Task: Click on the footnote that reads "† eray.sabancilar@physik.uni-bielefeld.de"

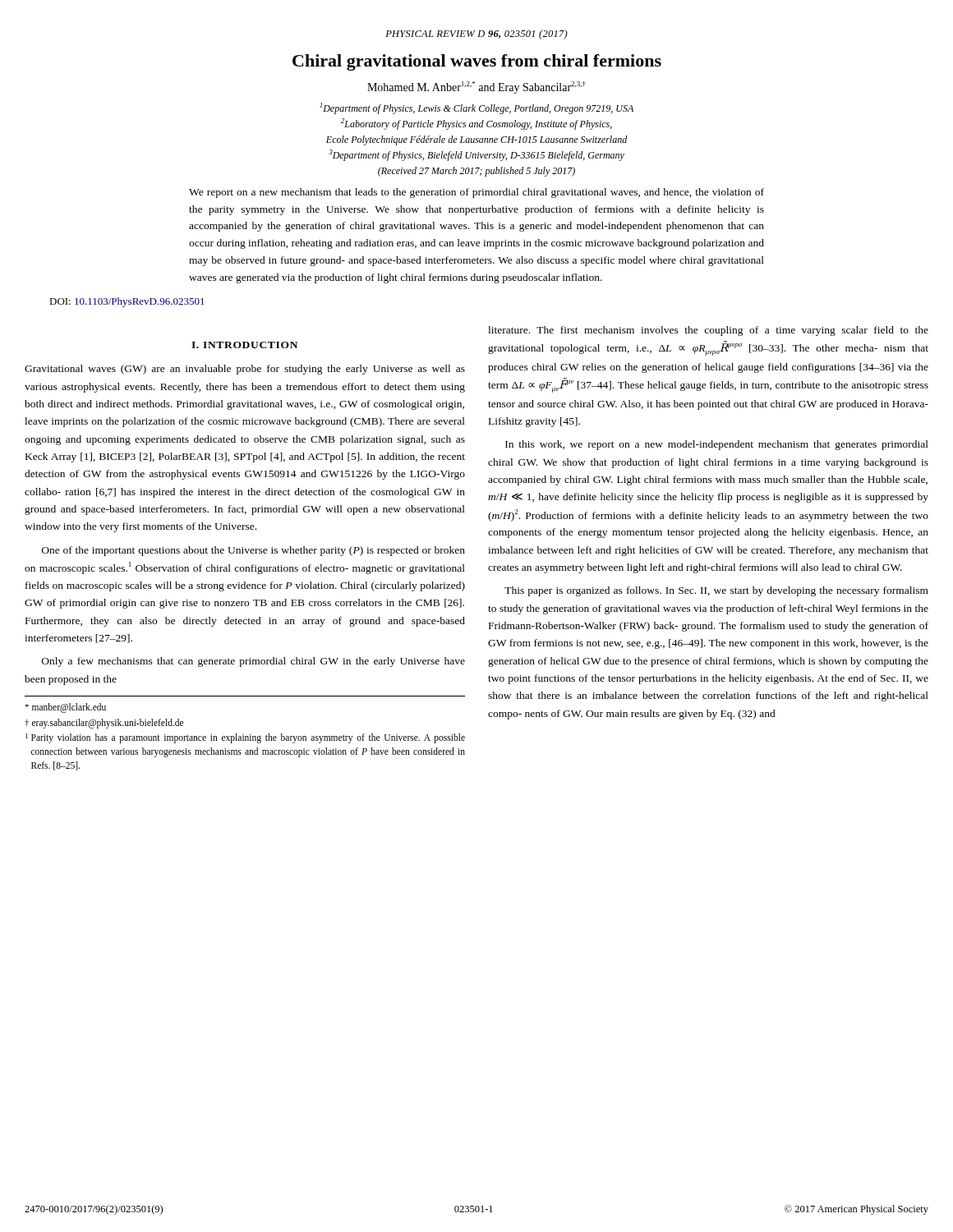Action: point(104,723)
